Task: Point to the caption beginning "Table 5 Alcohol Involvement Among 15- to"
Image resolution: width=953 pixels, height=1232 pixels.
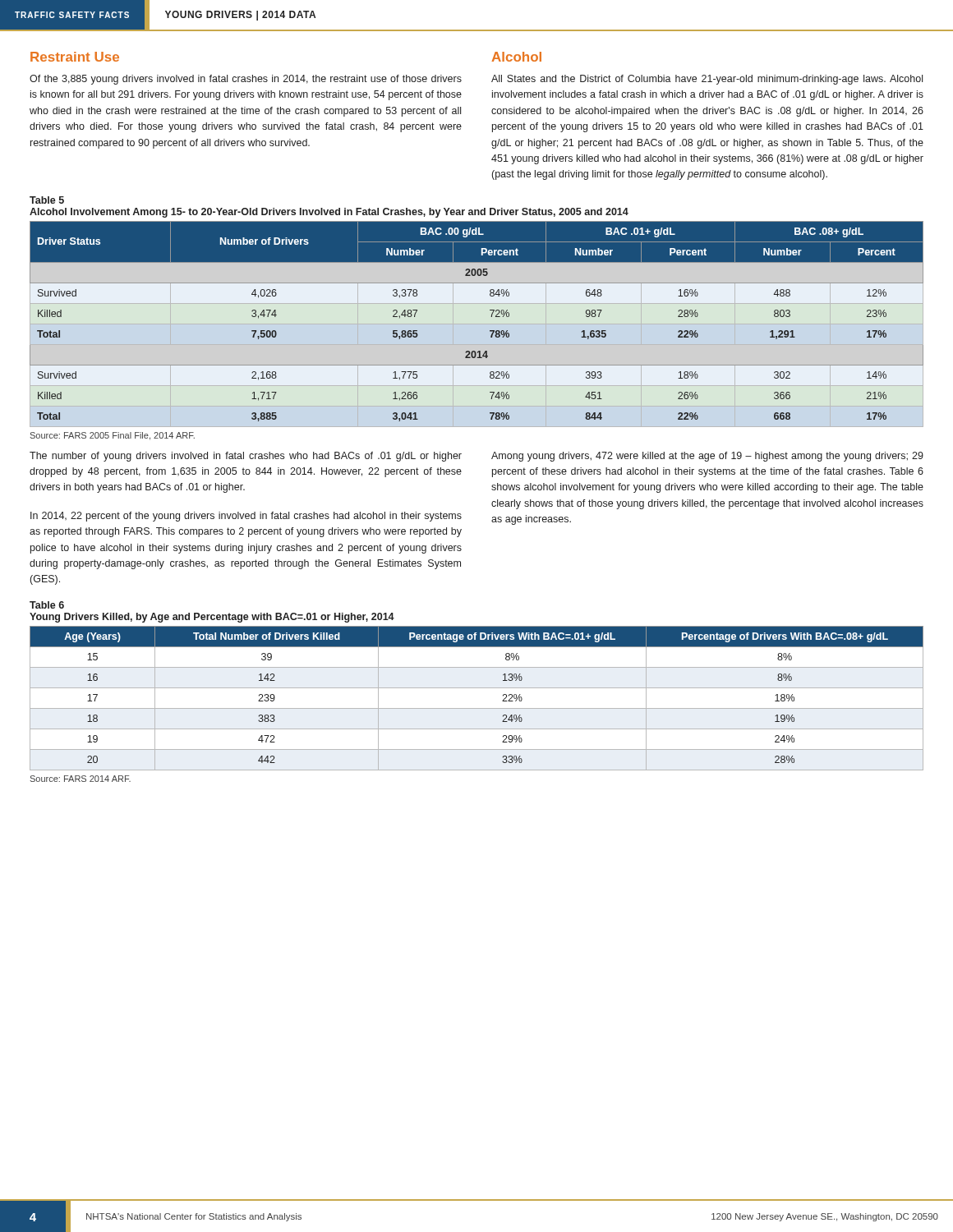Action: (x=329, y=206)
